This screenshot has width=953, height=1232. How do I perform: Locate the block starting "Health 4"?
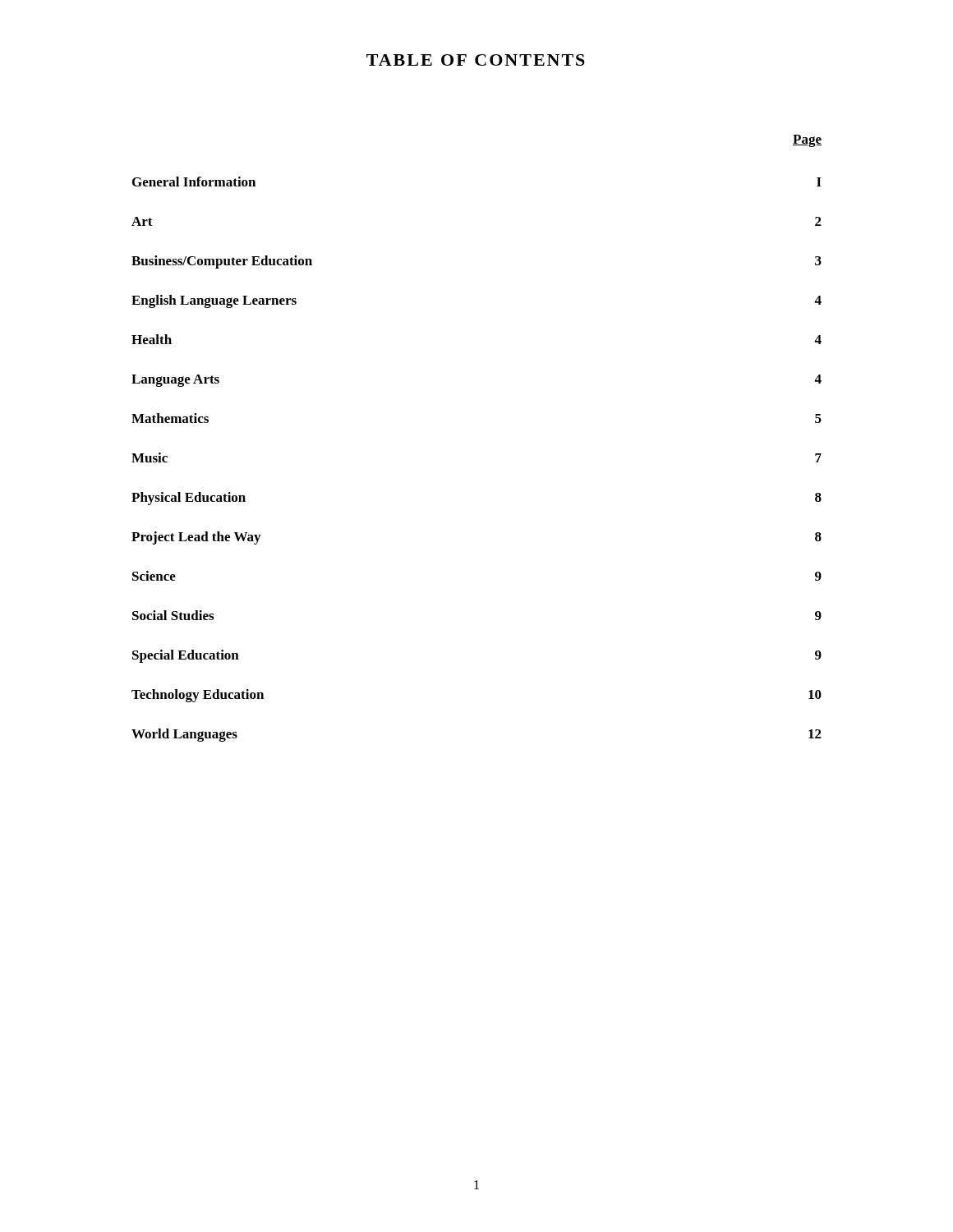157,339
